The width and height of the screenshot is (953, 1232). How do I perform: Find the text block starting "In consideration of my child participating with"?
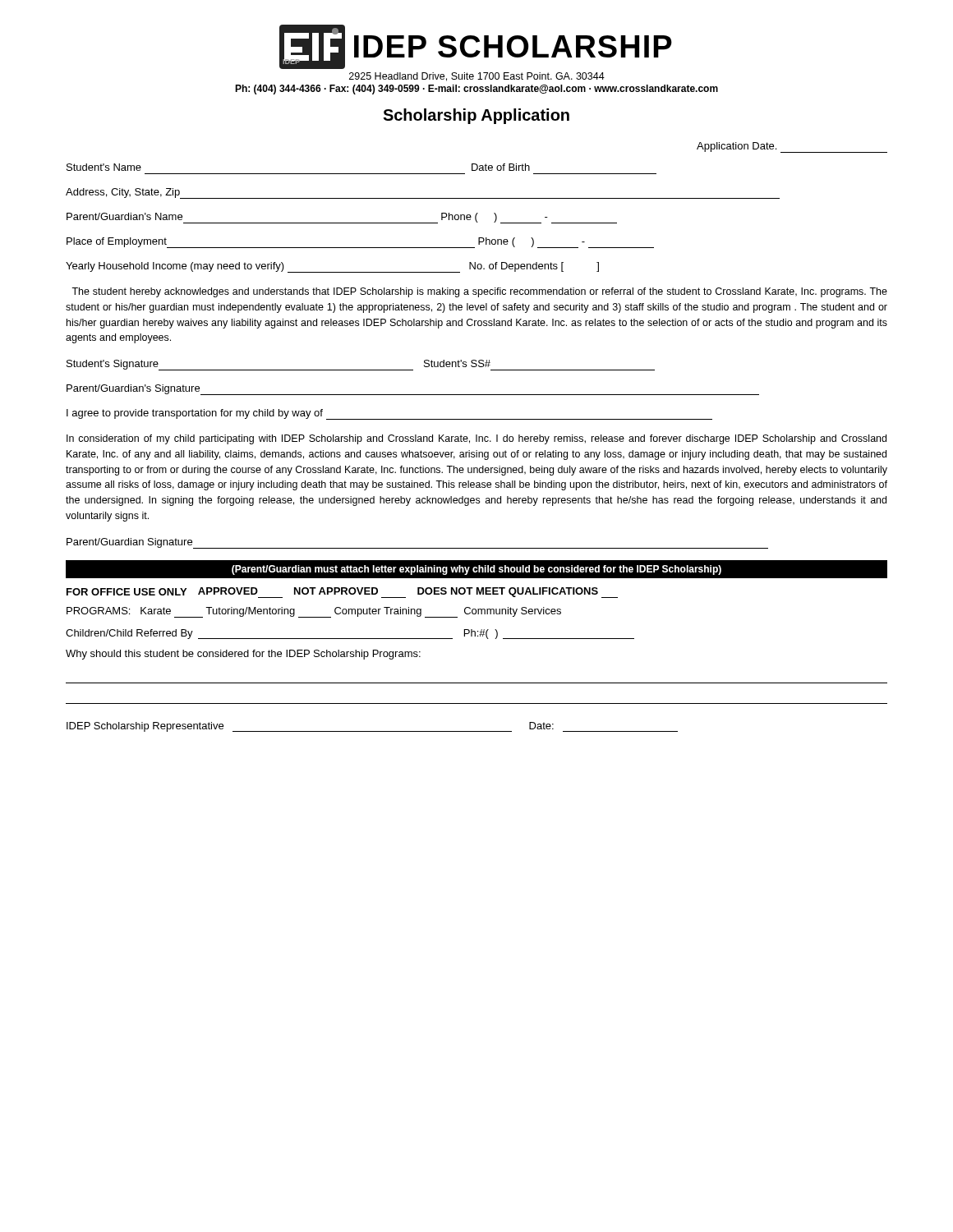[x=476, y=477]
